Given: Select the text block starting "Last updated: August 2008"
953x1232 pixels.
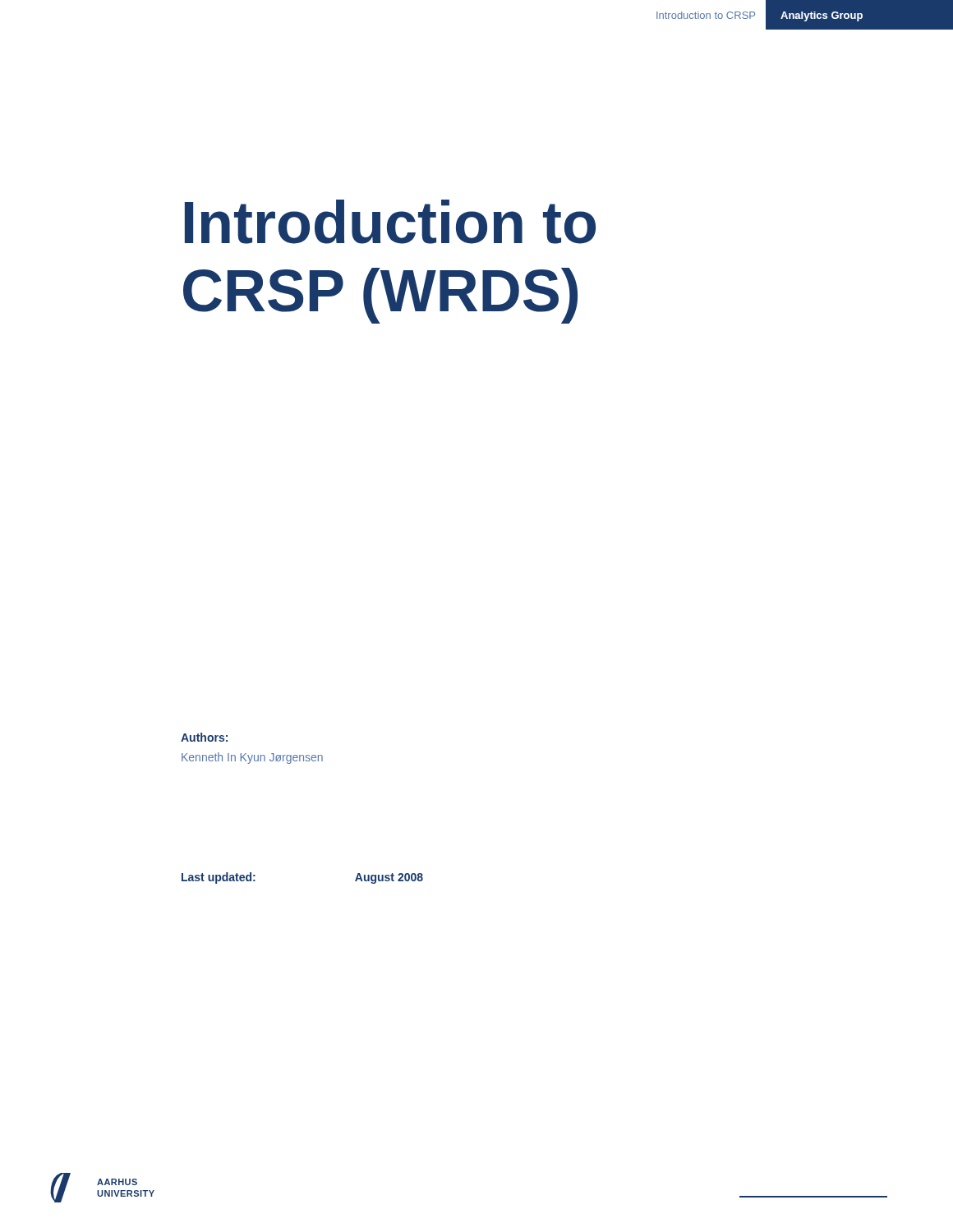Looking at the screenshot, I should click(x=217, y=877).
